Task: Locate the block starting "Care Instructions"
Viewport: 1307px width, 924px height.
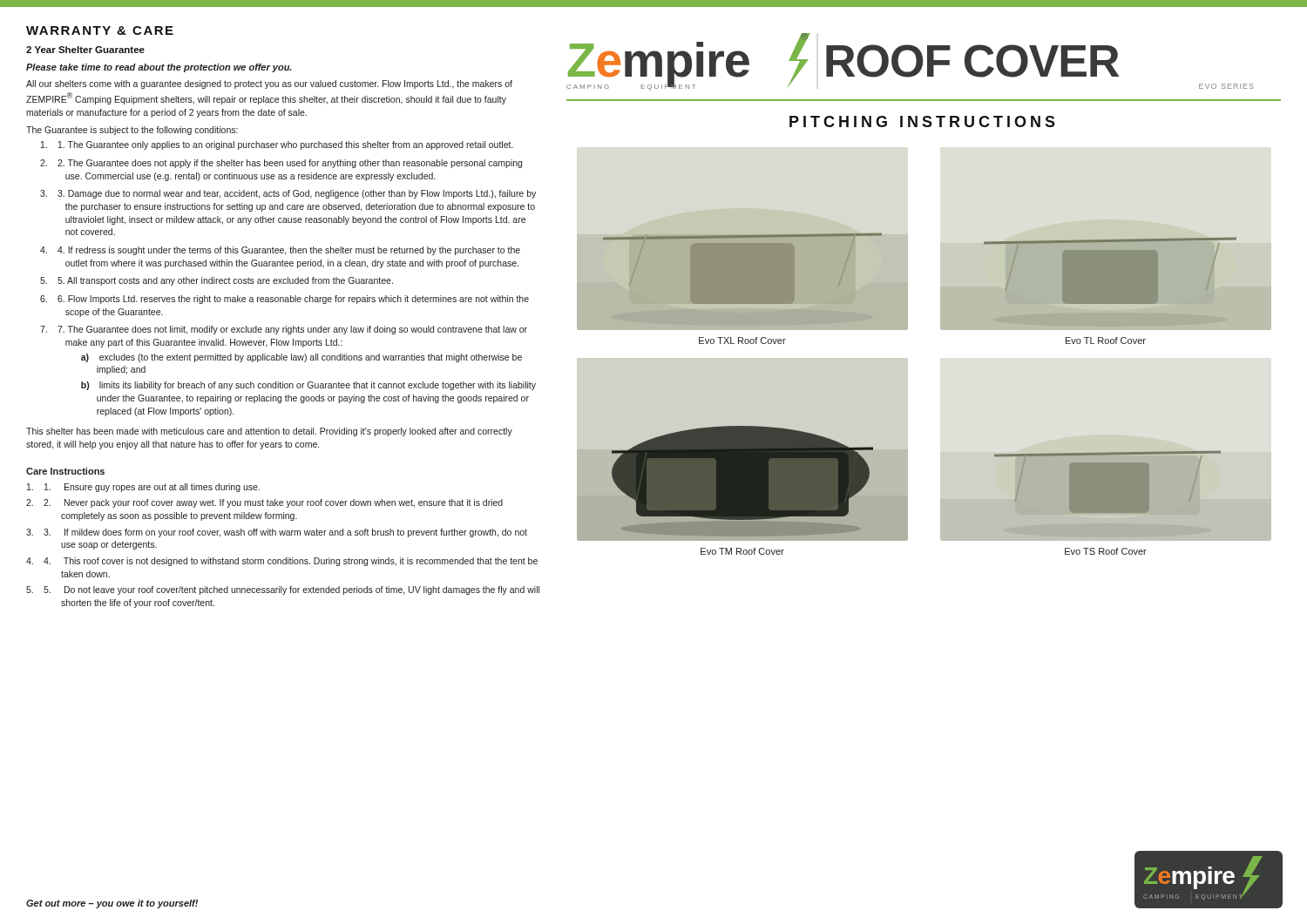Action: (66, 471)
